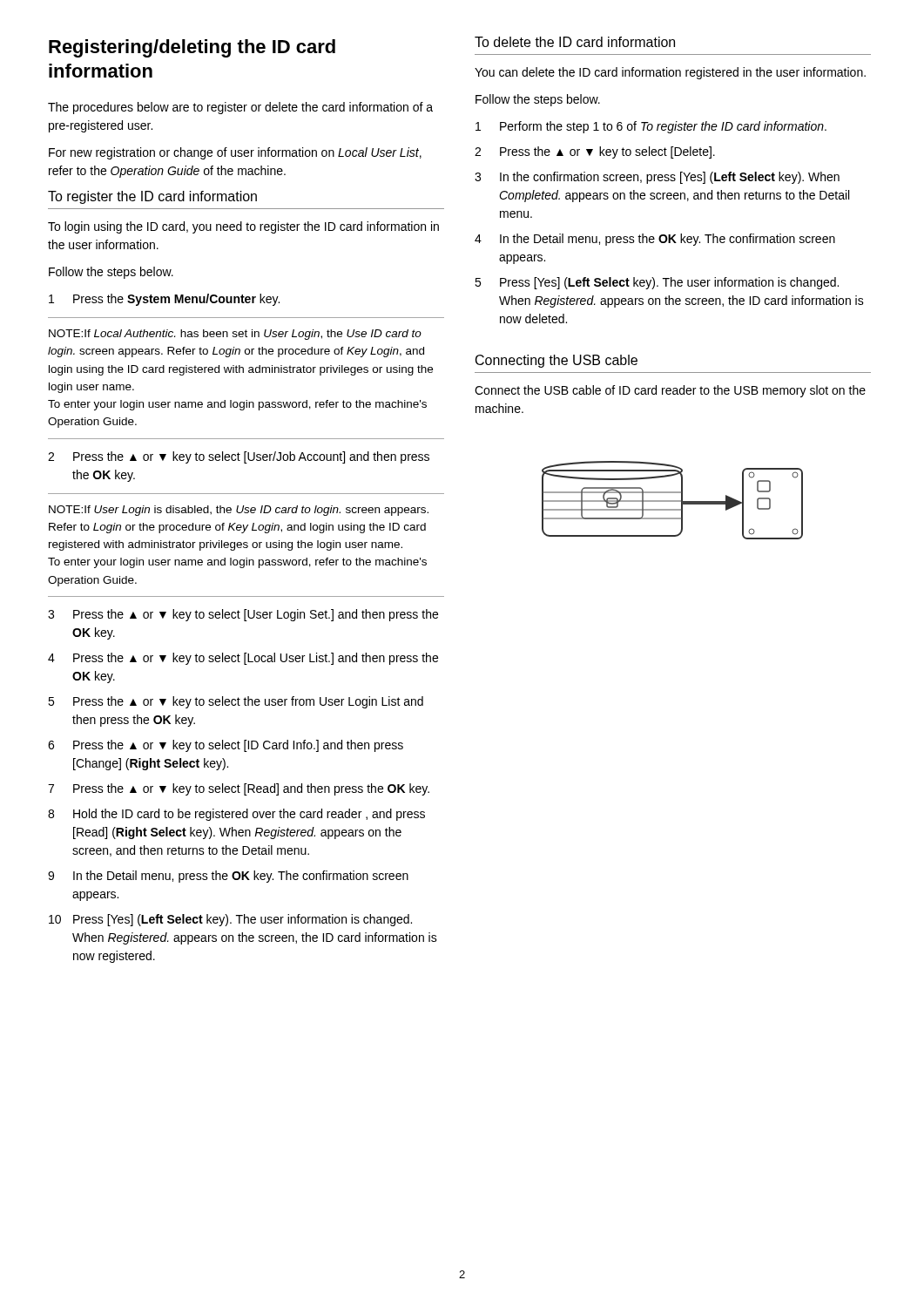Screen dimensions: 1307x924
Task: Locate the list item that reads "3 Press the ▲"
Action: pos(246,624)
